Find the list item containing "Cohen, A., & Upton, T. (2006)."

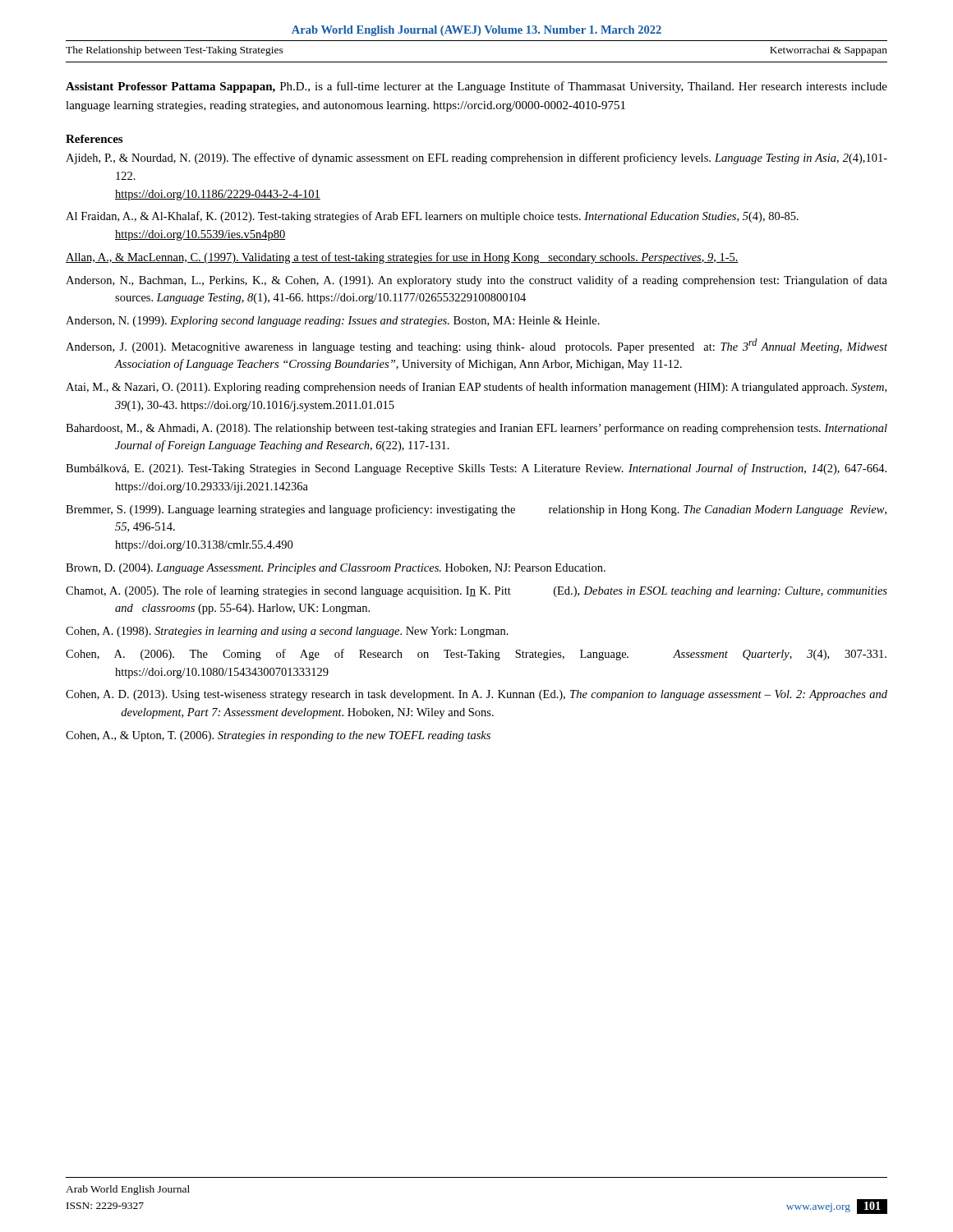point(278,735)
